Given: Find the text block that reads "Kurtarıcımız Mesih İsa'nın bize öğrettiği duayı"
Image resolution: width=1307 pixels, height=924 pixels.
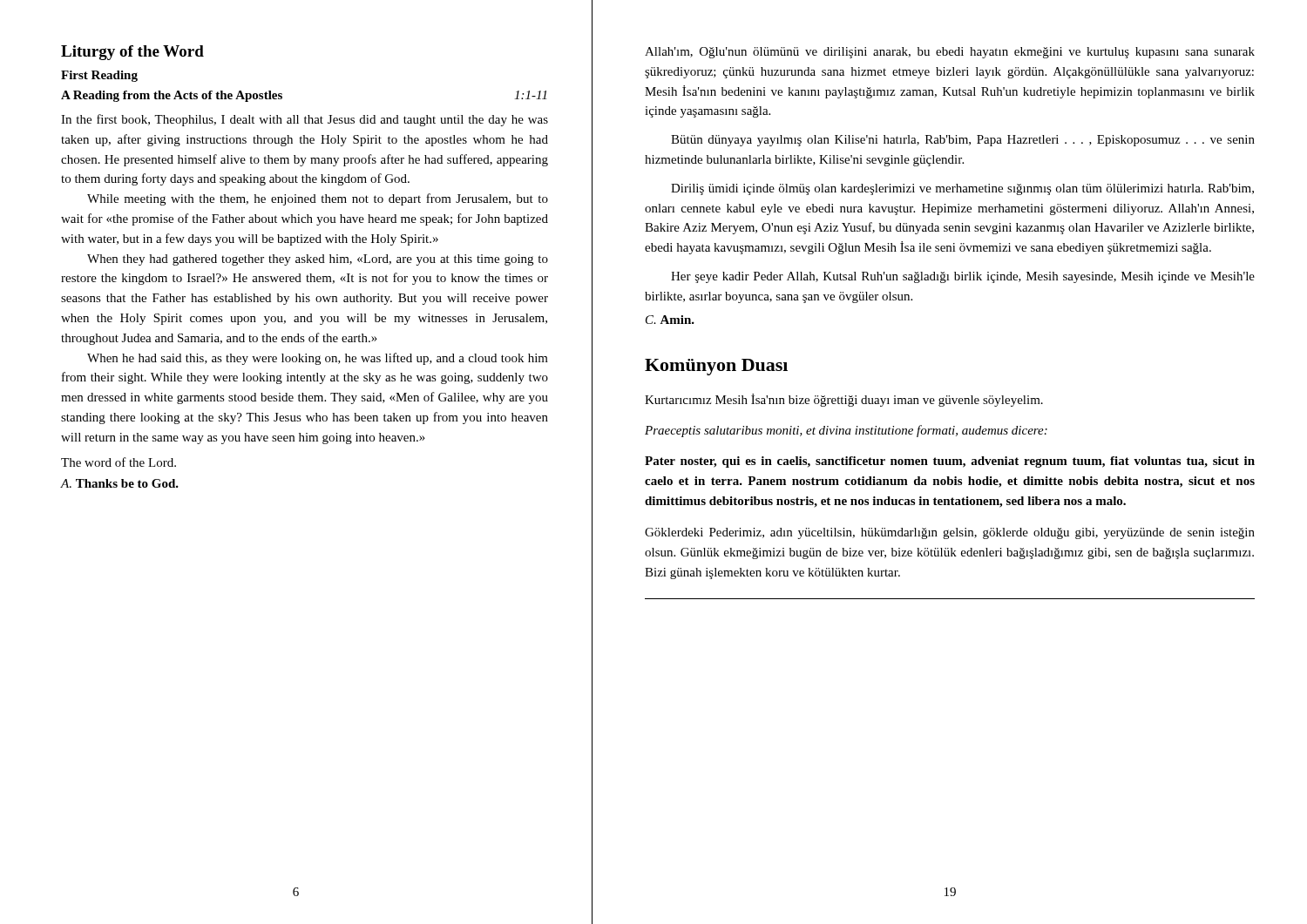Looking at the screenshot, I should 950,400.
